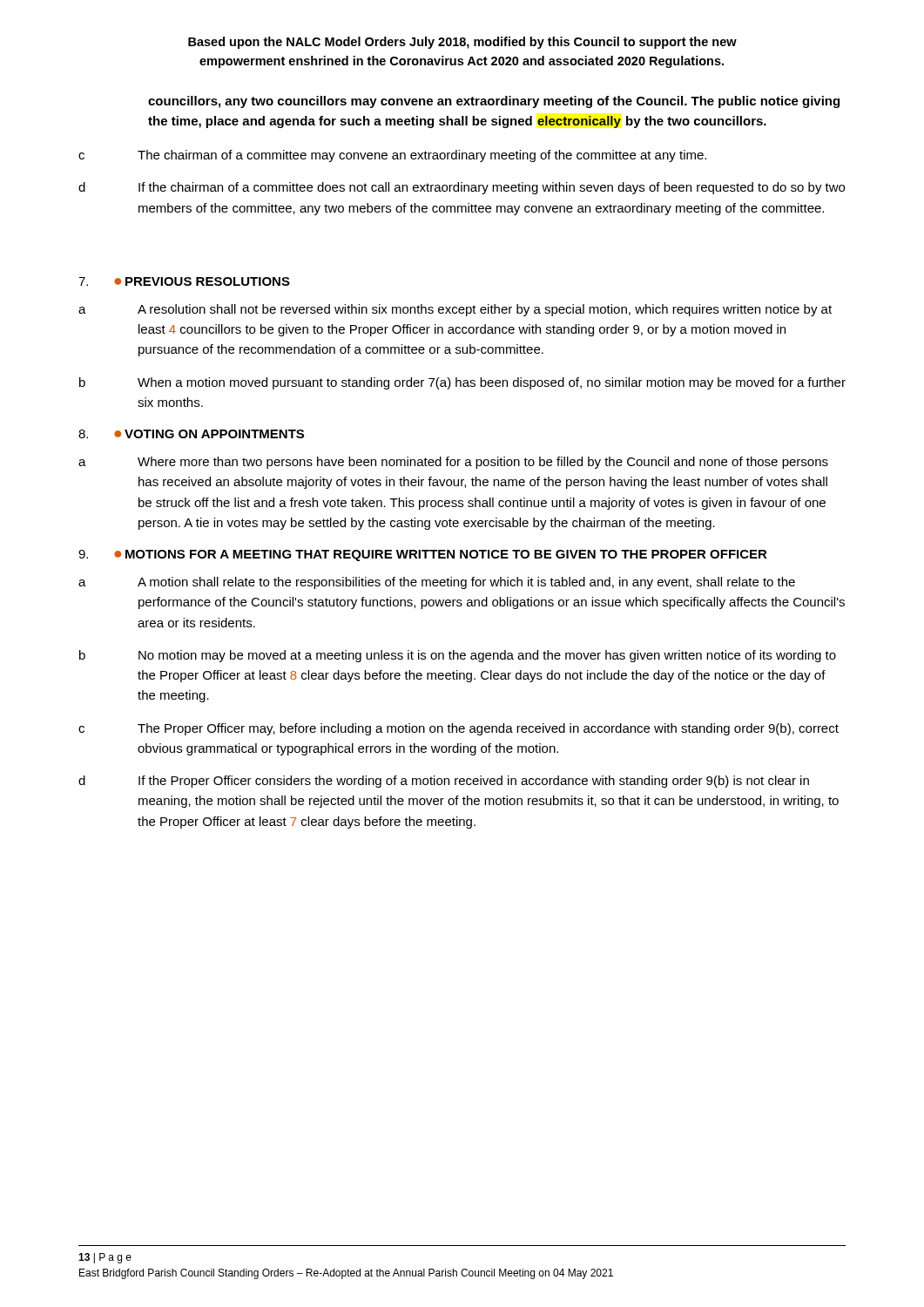This screenshot has height=1307, width=924.
Task: Locate the region starting "a Where more than"
Action: 462,492
